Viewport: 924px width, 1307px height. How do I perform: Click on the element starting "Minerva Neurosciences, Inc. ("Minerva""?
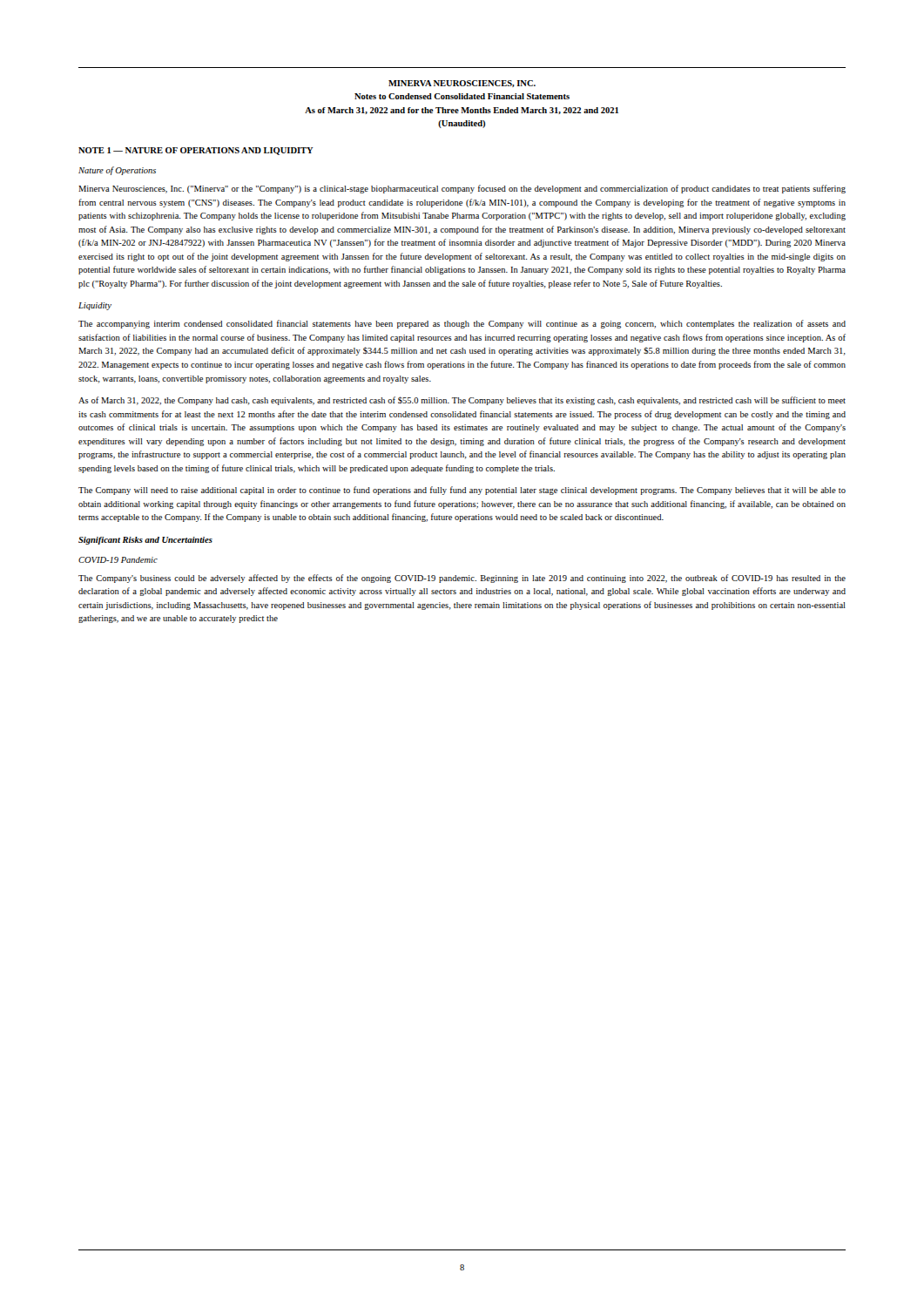462,236
